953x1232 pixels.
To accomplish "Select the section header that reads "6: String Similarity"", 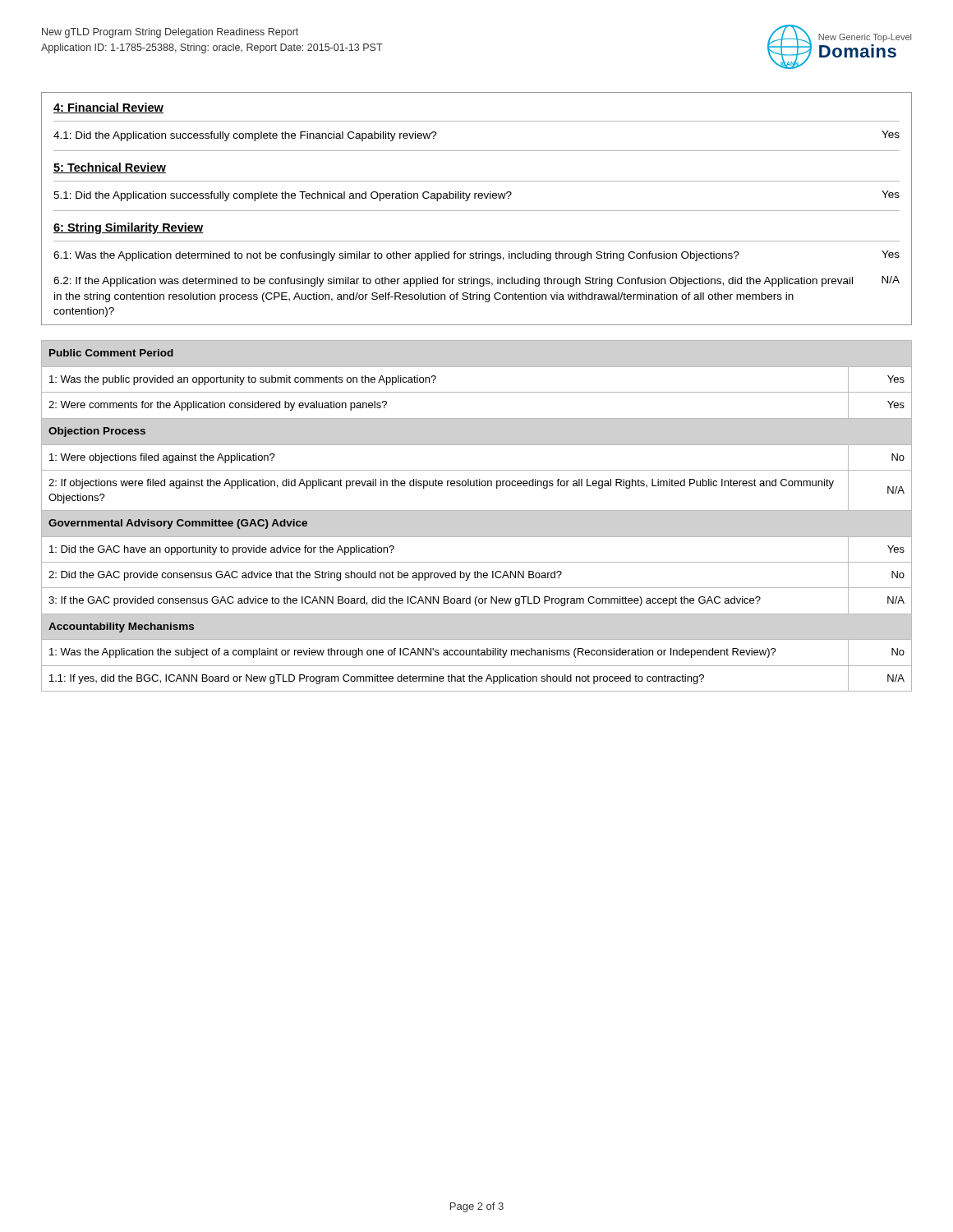I will 128,227.
